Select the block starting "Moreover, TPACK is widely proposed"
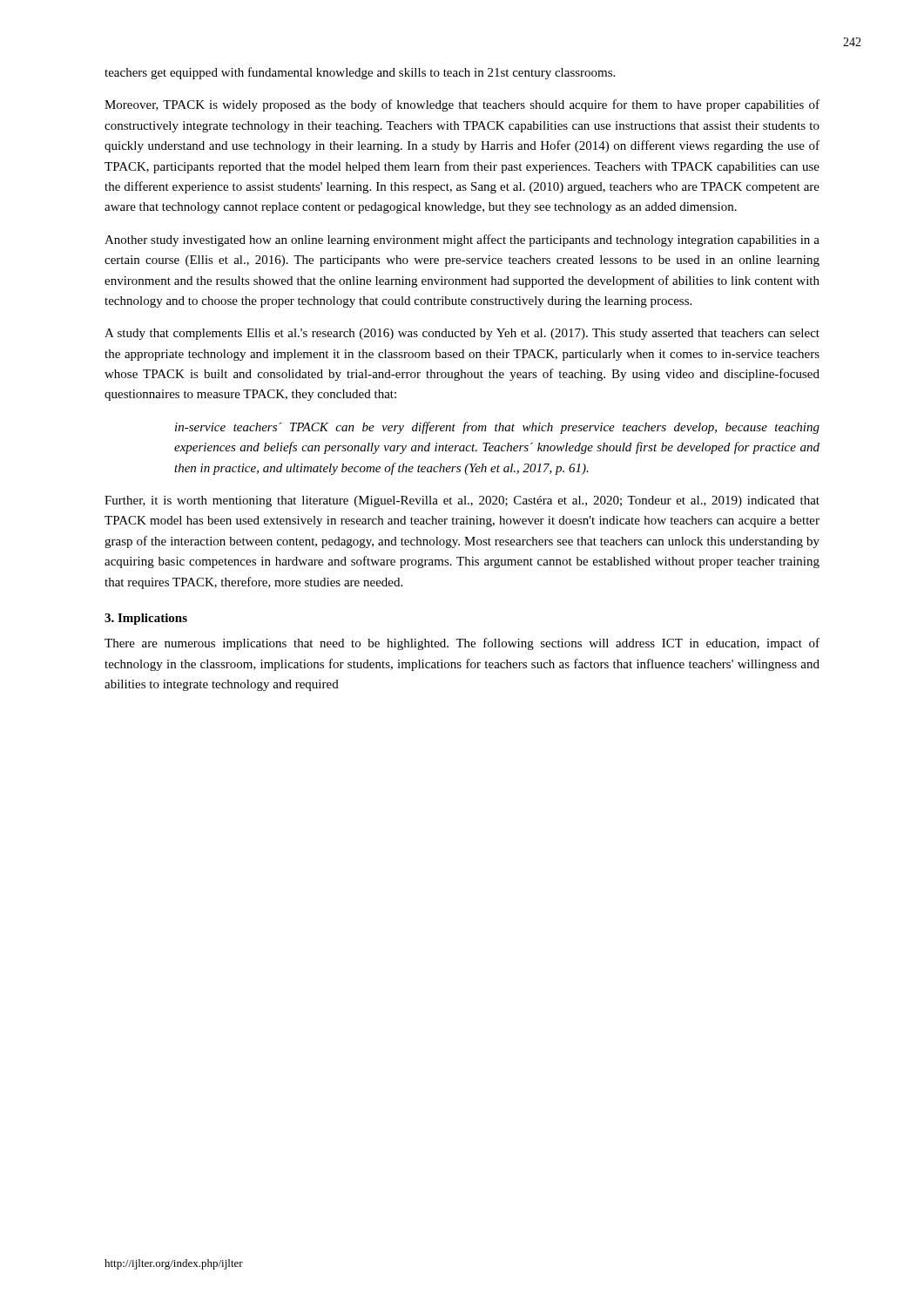924x1307 pixels. click(462, 156)
